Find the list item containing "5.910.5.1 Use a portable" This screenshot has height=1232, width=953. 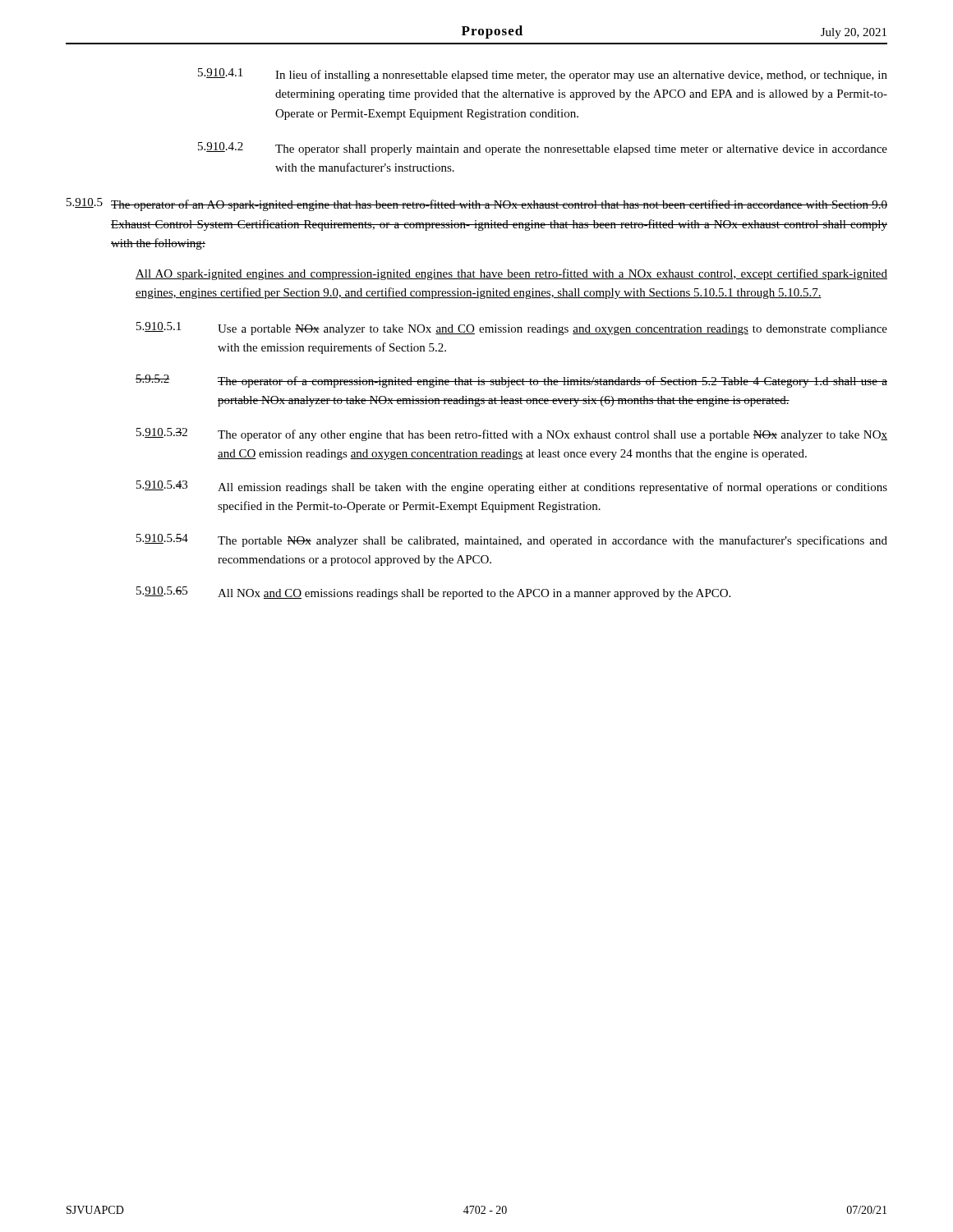[511, 338]
